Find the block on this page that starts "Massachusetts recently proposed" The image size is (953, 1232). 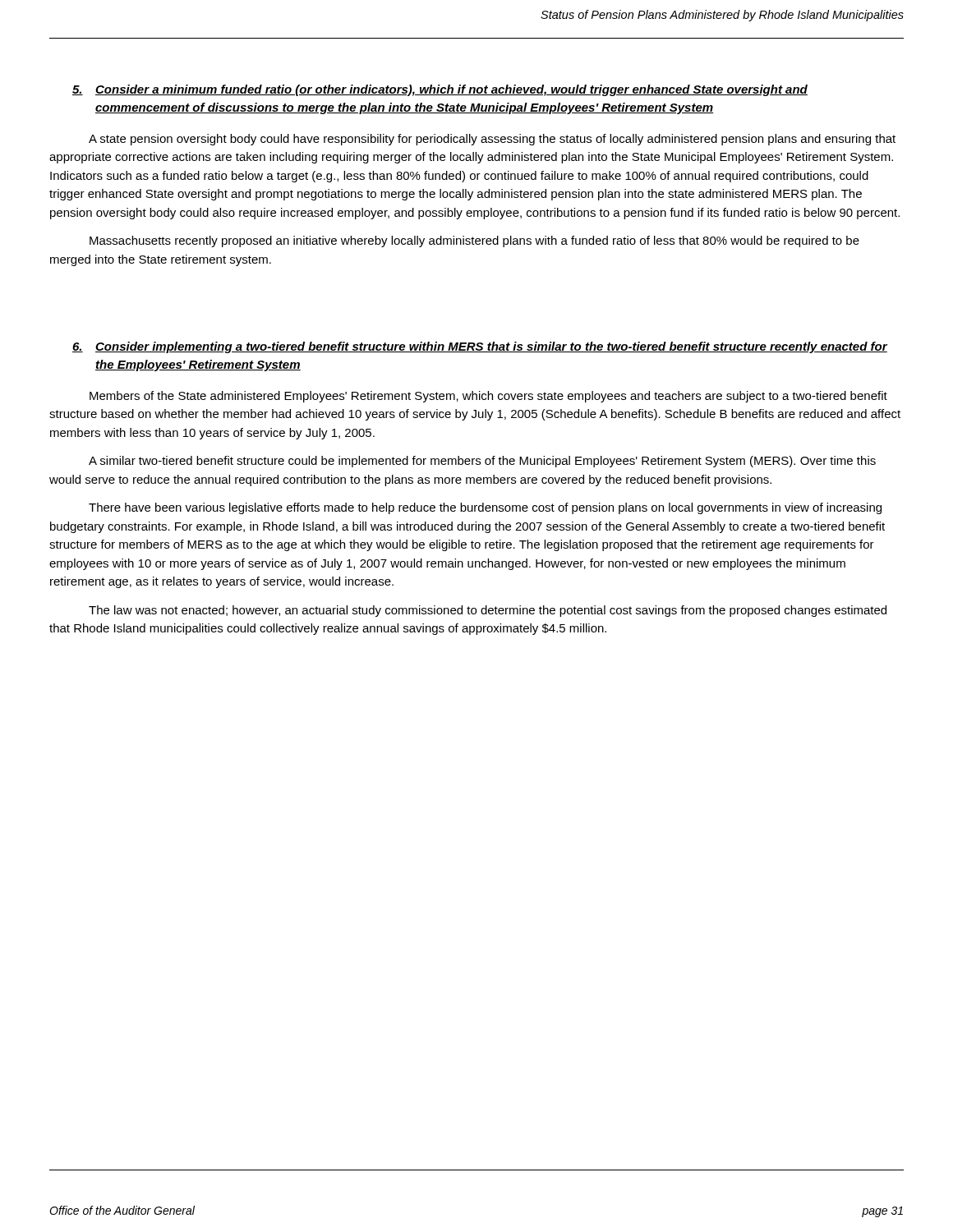pos(454,249)
